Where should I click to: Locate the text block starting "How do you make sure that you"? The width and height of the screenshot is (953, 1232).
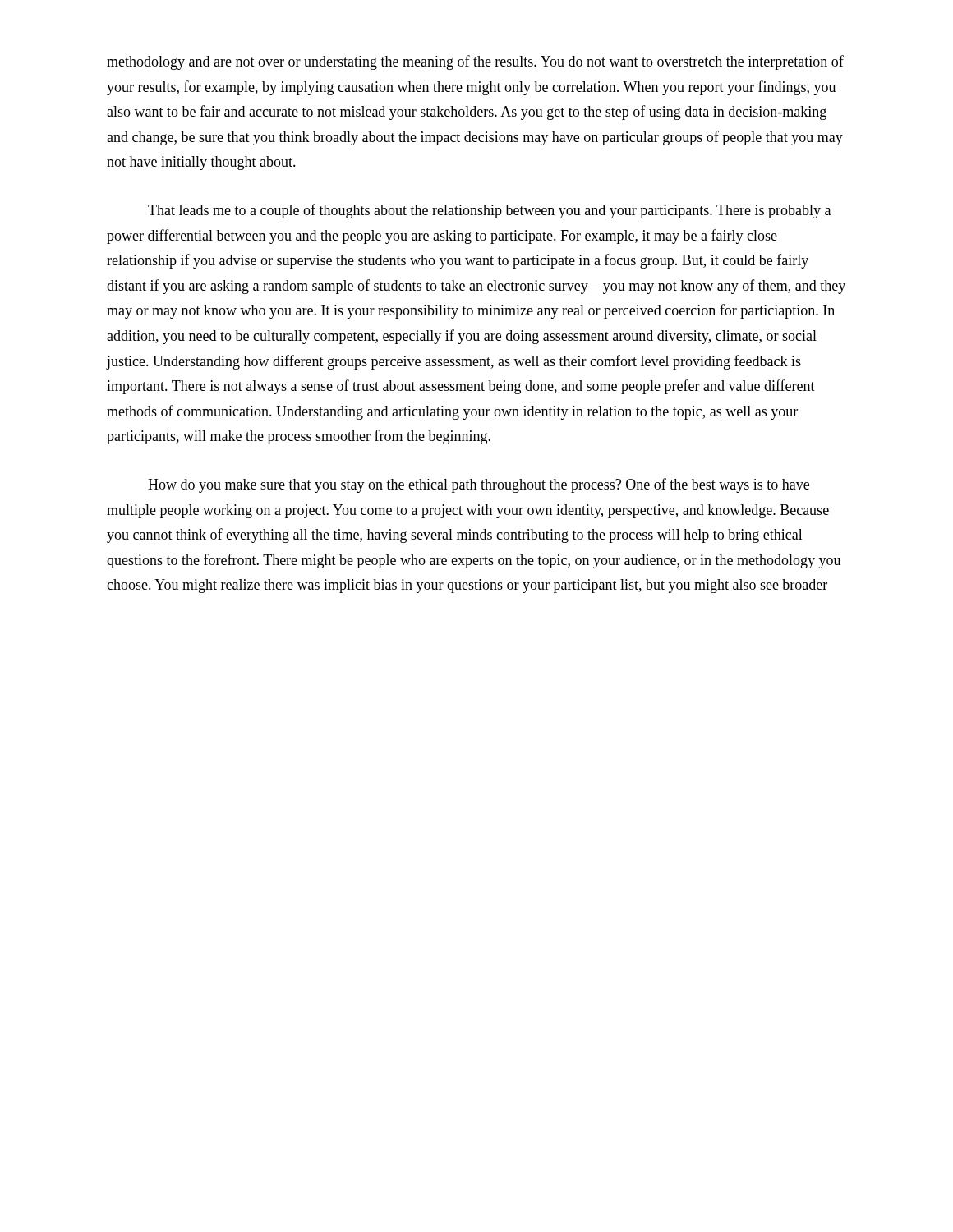point(476,535)
